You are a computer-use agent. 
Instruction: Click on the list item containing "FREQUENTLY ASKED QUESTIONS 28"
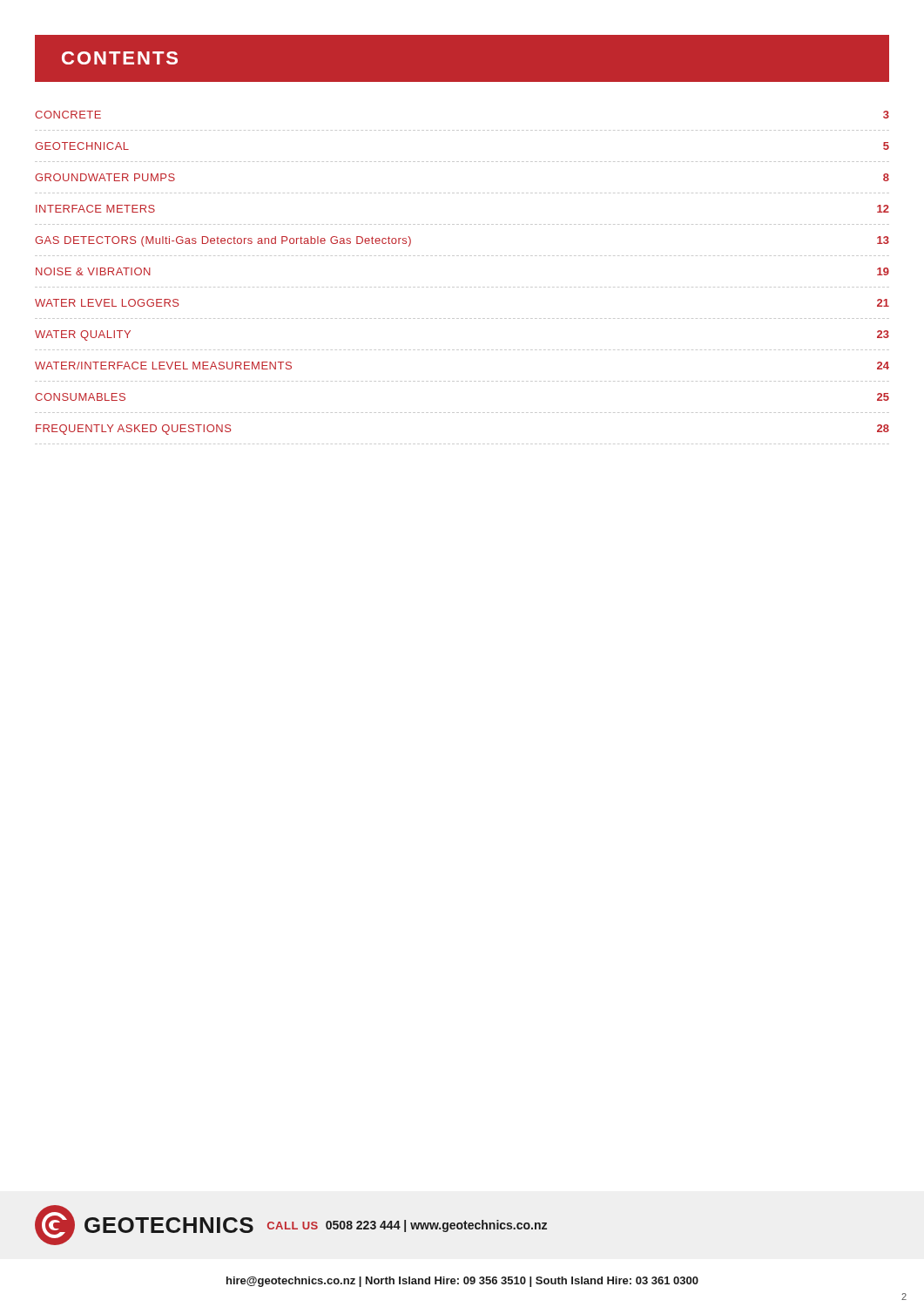tap(137, 429)
